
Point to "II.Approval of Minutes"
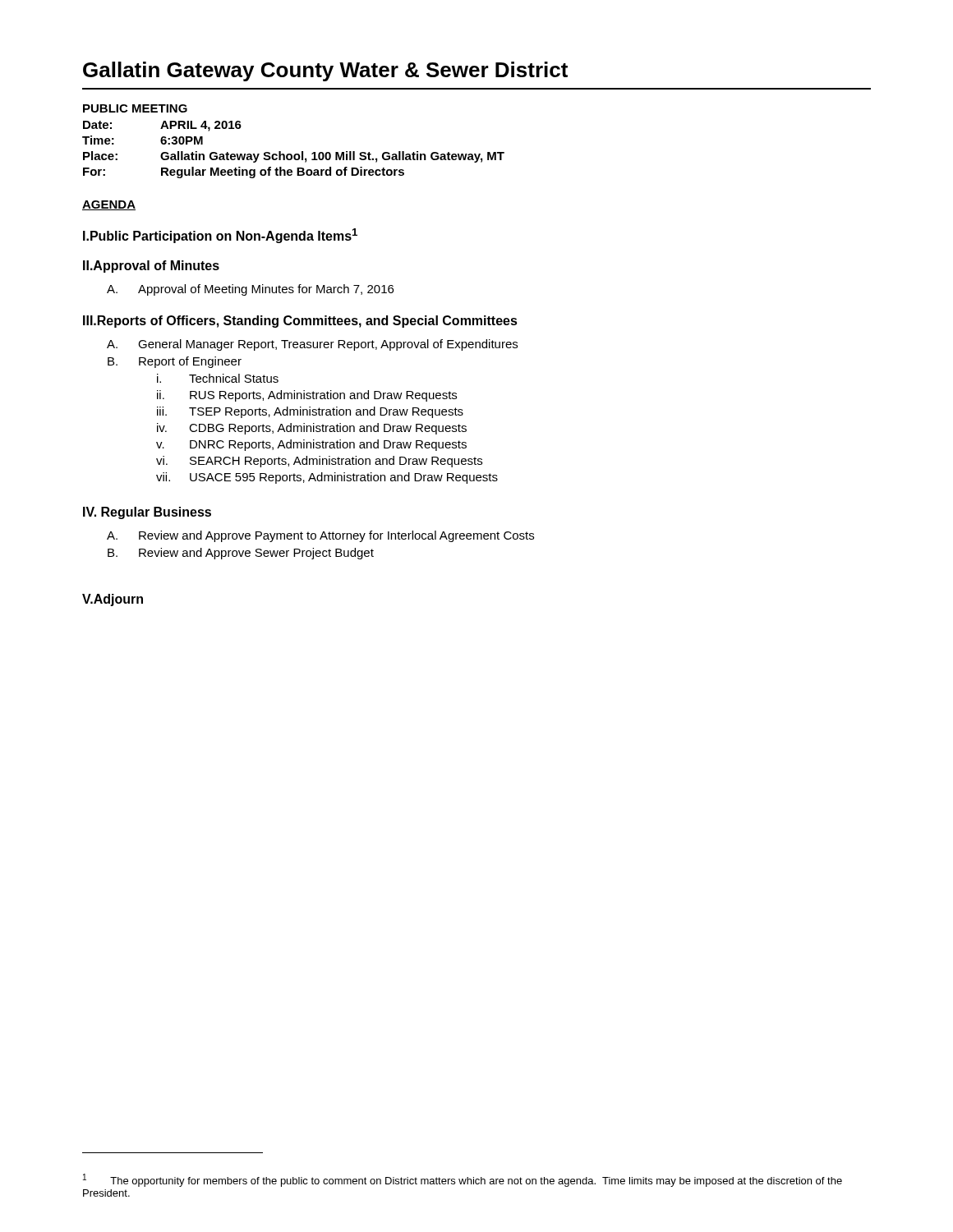point(151,266)
